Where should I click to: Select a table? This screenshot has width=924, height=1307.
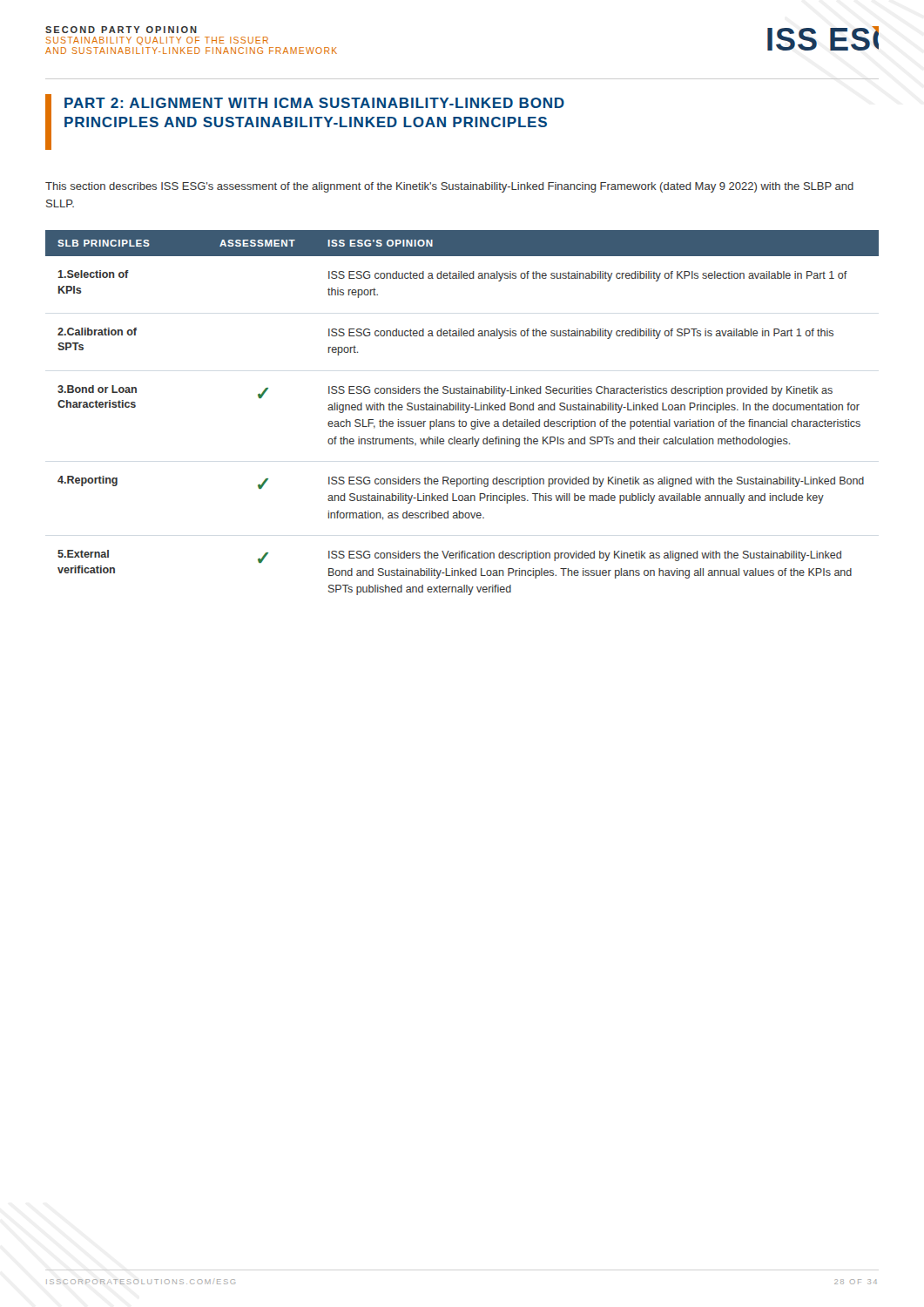click(x=462, y=420)
